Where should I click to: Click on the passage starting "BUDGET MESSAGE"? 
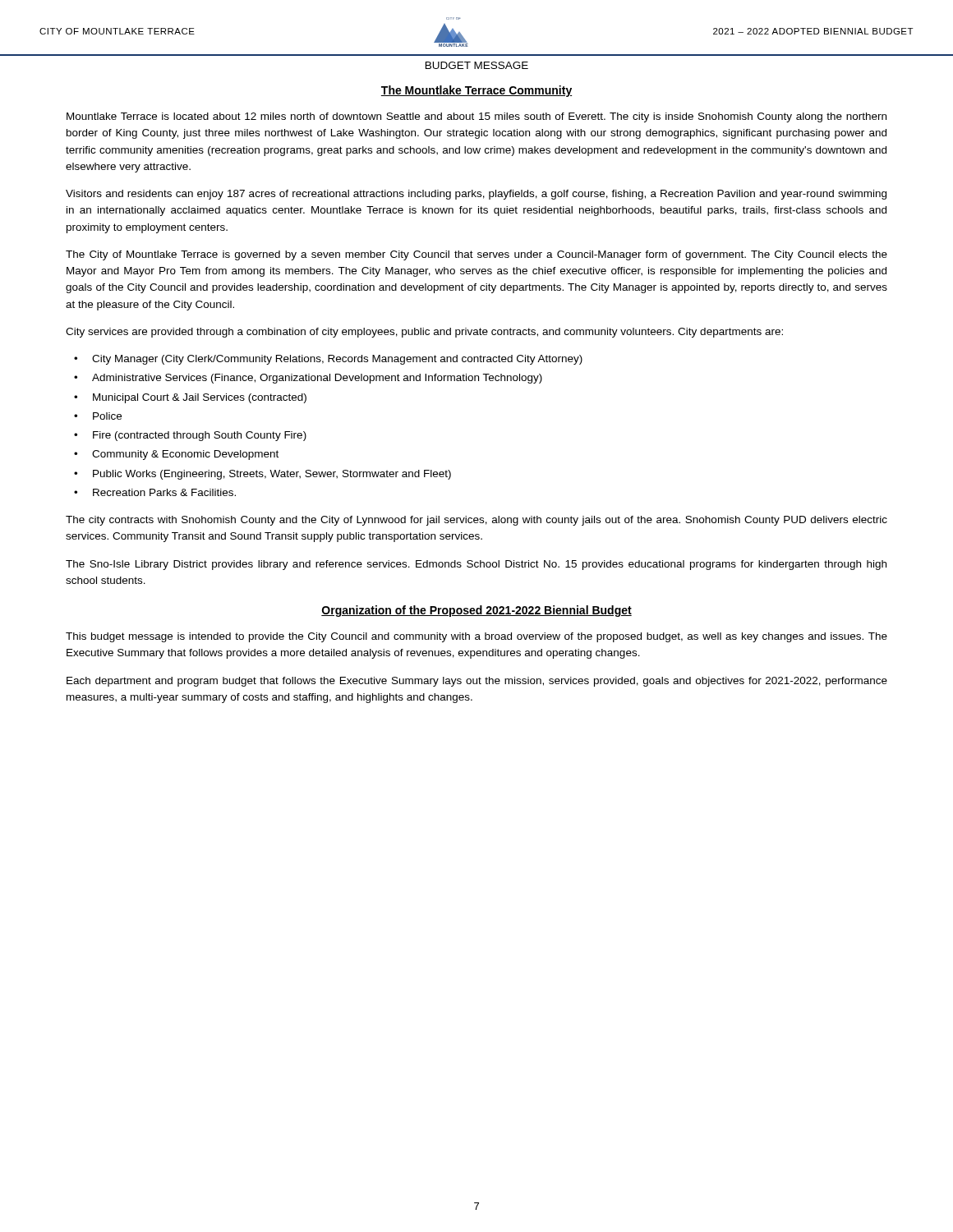[476, 65]
